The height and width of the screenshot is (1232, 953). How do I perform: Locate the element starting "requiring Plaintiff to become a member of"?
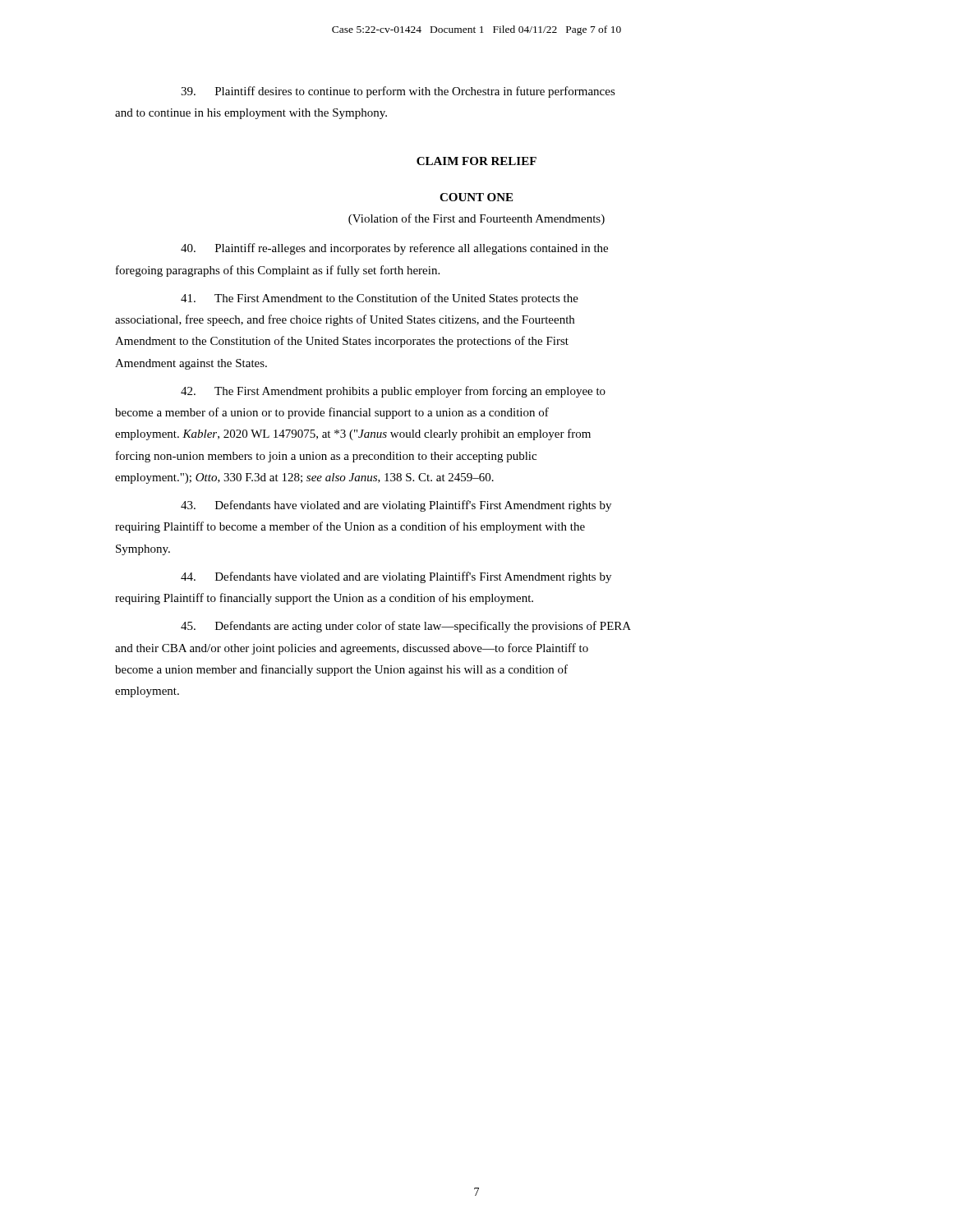tap(350, 527)
